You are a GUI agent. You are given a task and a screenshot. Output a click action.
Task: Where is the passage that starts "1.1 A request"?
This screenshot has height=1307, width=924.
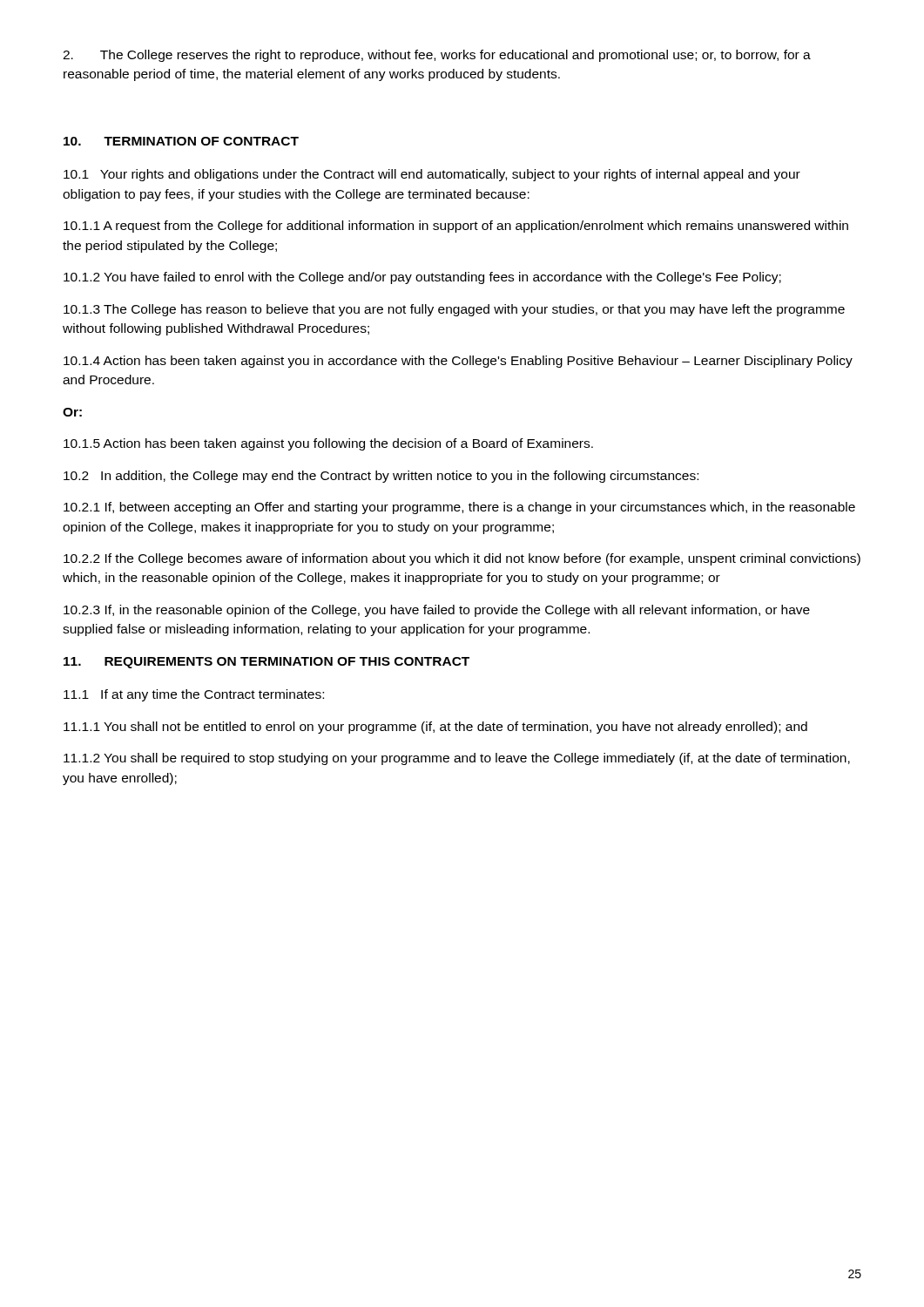[462, 236]
